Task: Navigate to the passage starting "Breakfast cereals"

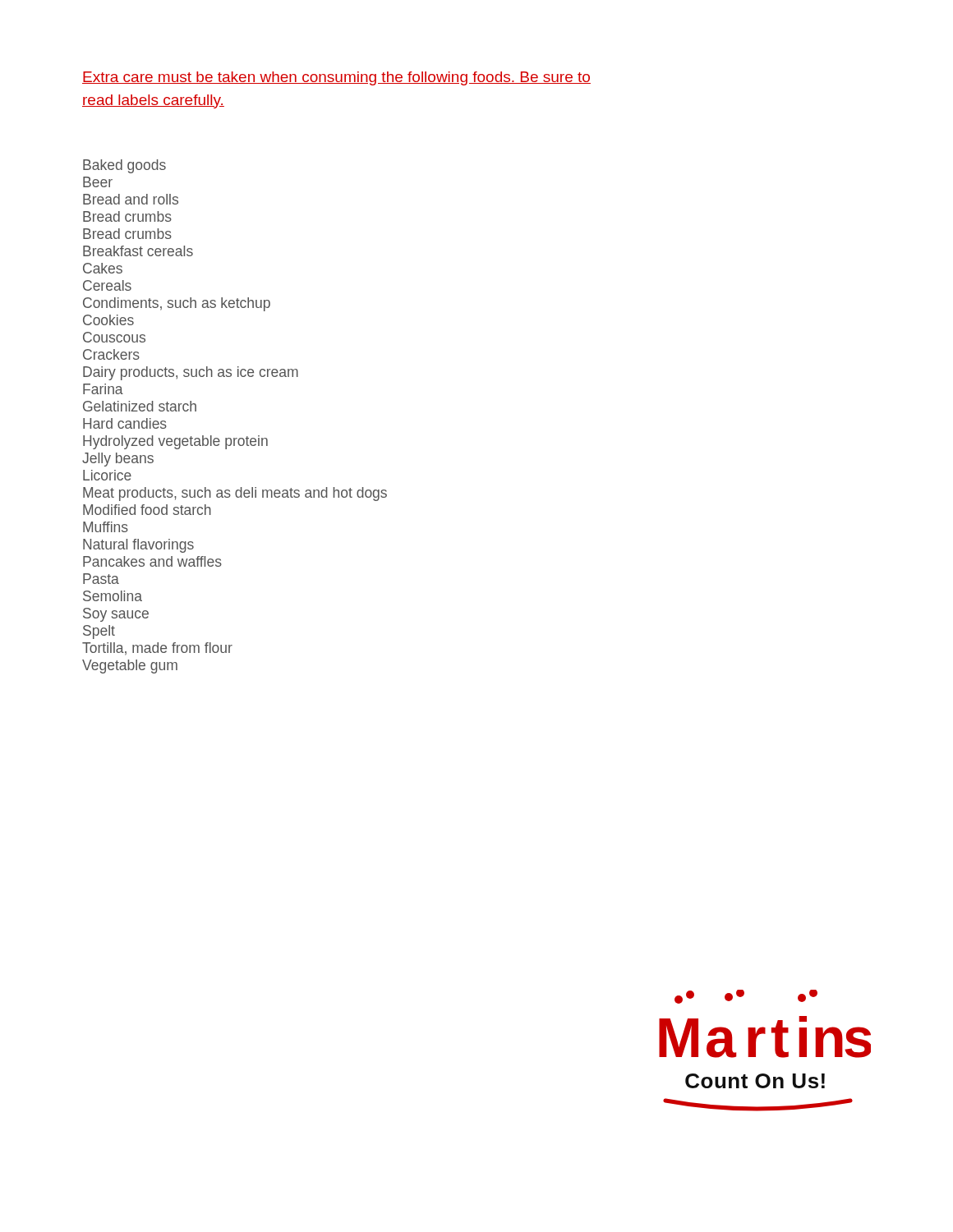Action: (x=138, y=251)
